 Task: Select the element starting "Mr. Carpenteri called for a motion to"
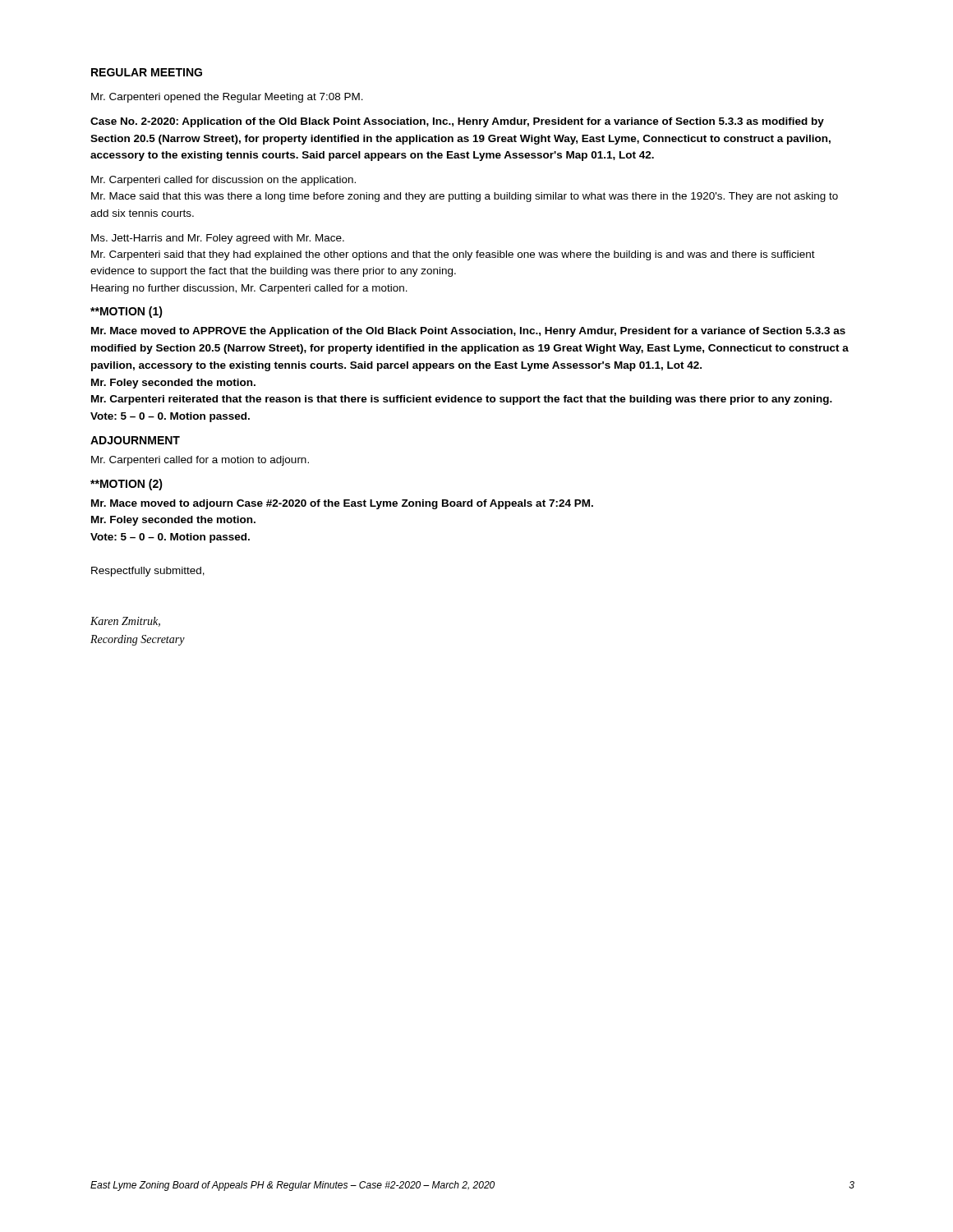200,460
